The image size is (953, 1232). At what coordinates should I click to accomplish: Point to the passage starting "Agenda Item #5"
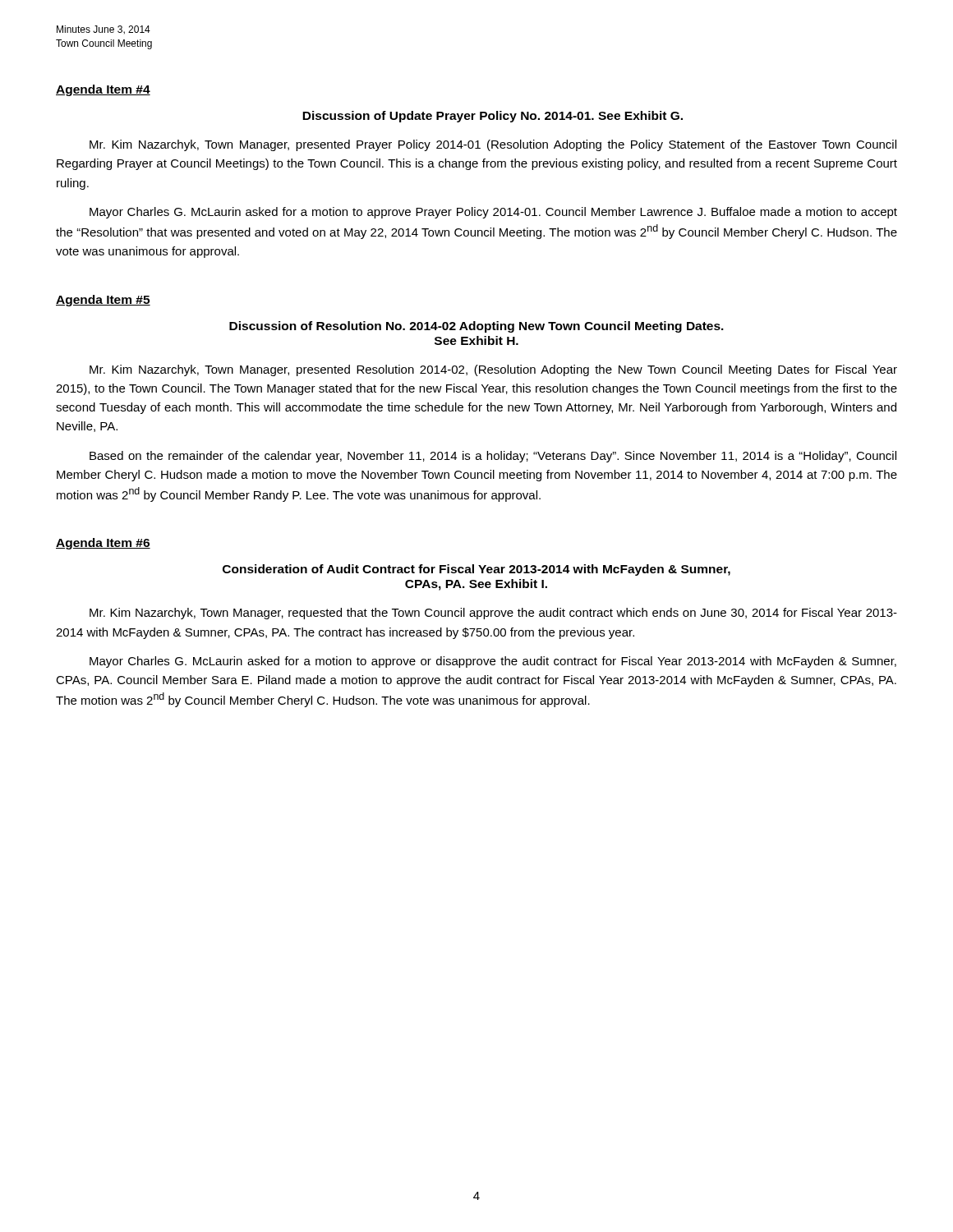tap(103, 299)
